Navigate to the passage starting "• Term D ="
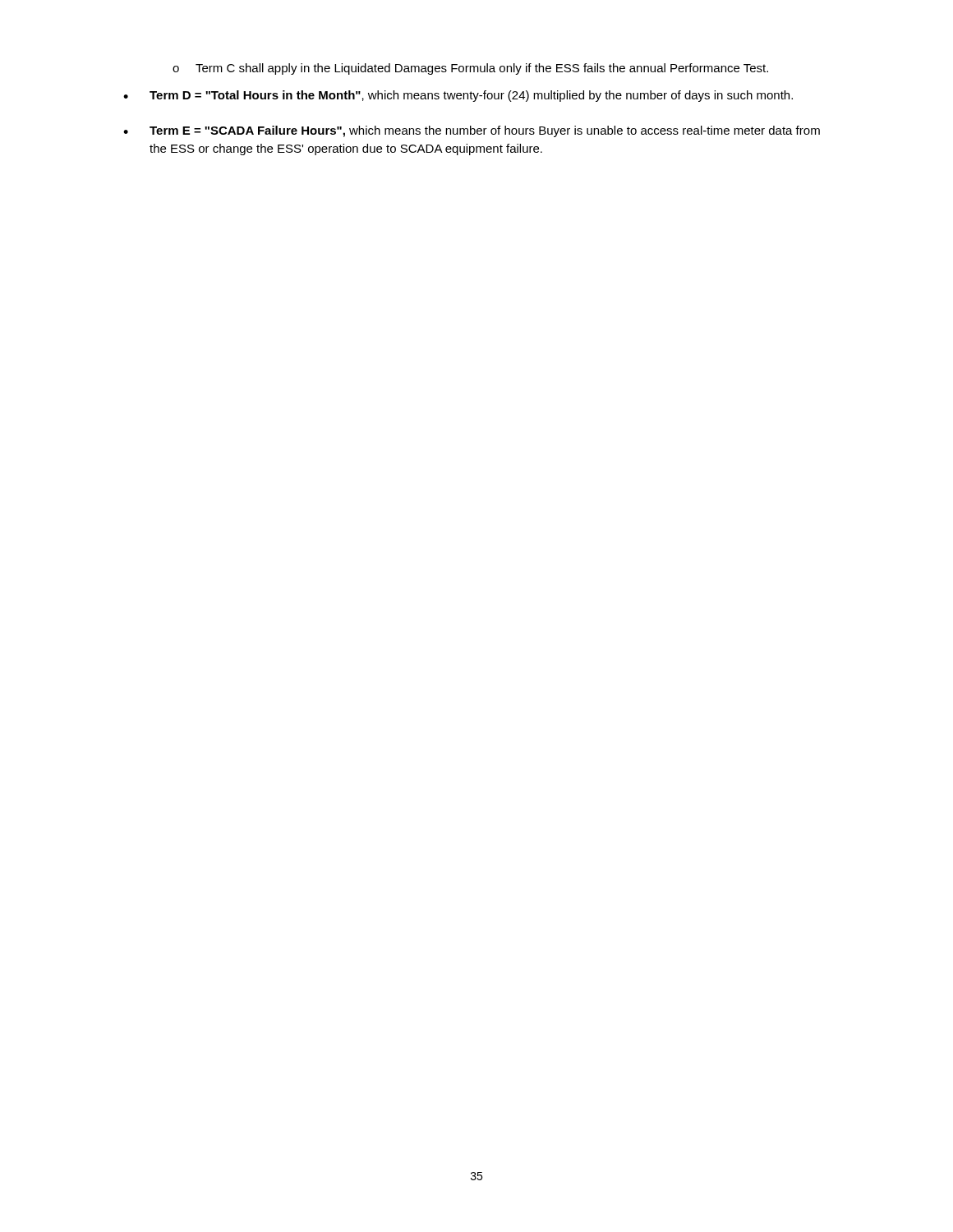 [459, 97]
